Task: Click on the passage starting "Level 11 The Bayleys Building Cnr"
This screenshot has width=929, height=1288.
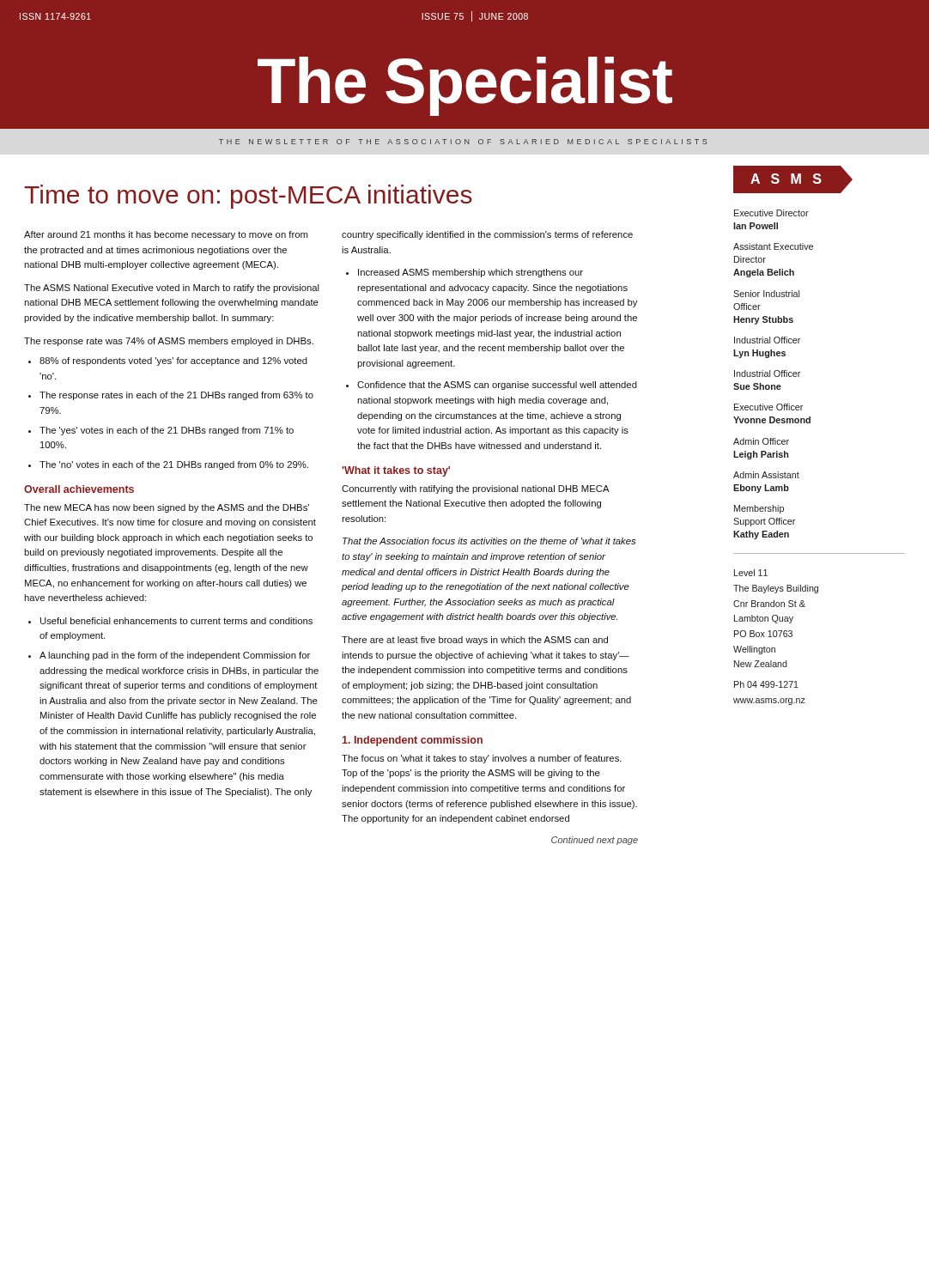Action: [x=751, y=573]
